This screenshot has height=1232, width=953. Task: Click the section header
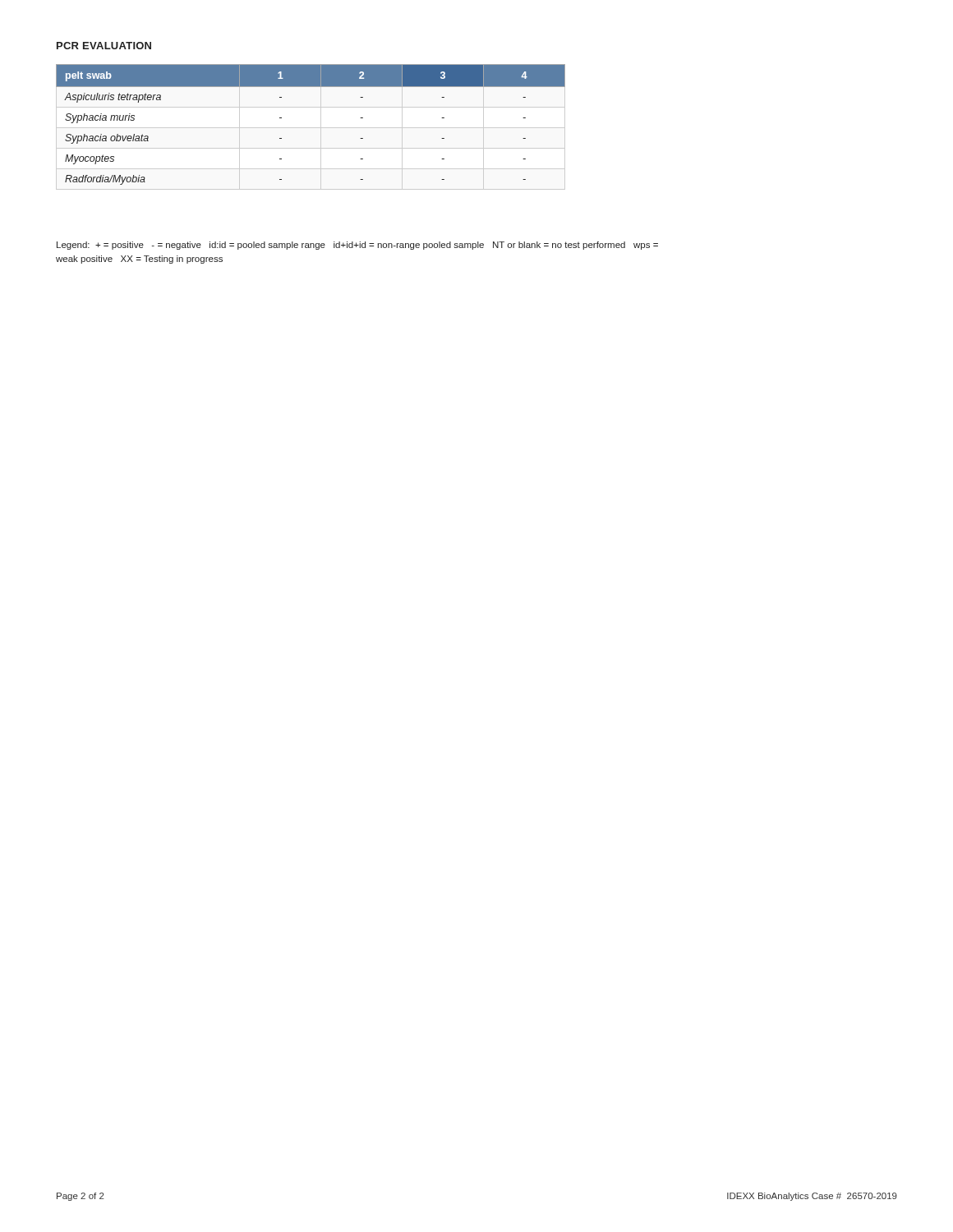coord(104,46)
